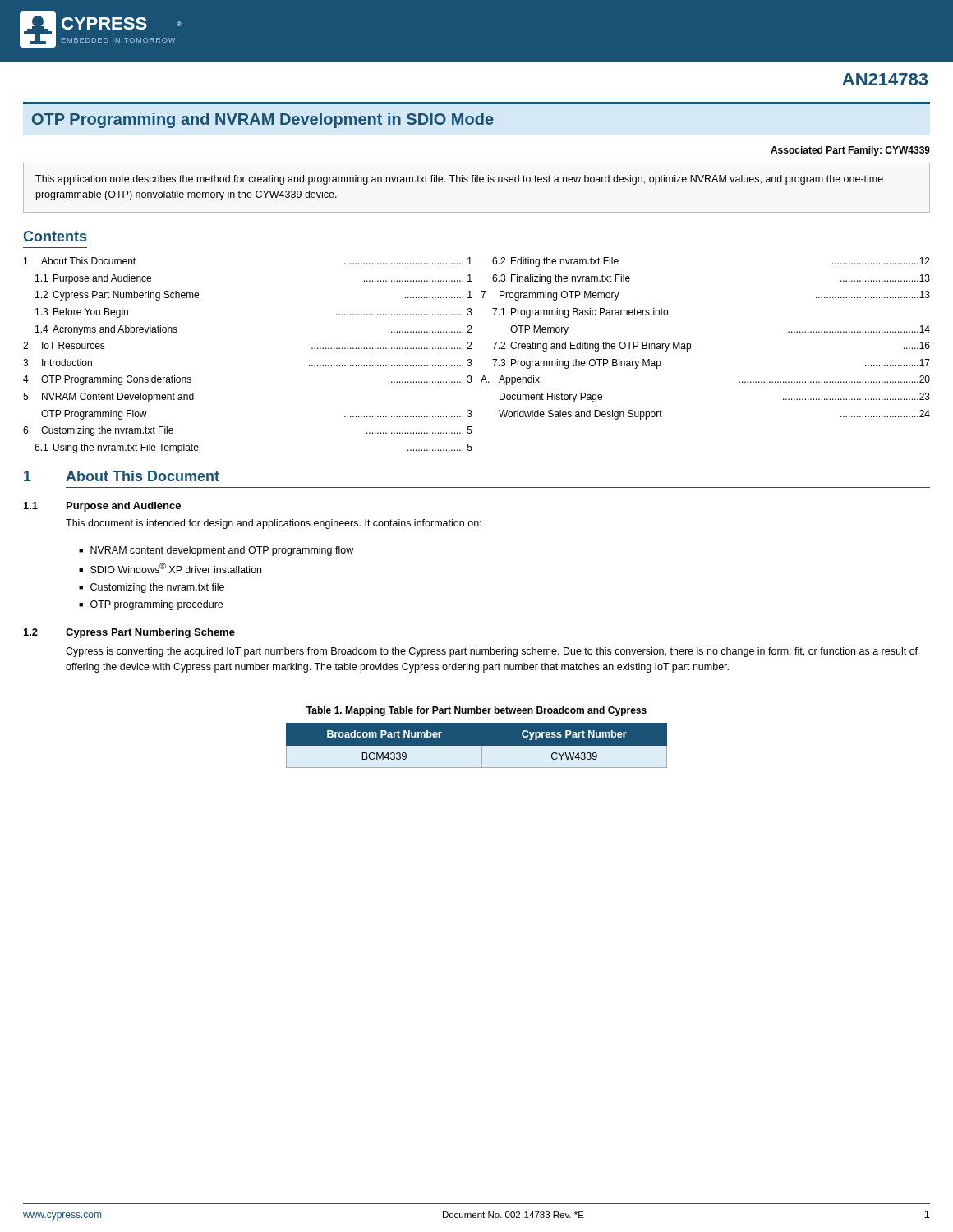This screenshot has width=953, height=1232.
Task: Locate the text "■ Customizing the nvram.txt file"
Action: (152, 588)
